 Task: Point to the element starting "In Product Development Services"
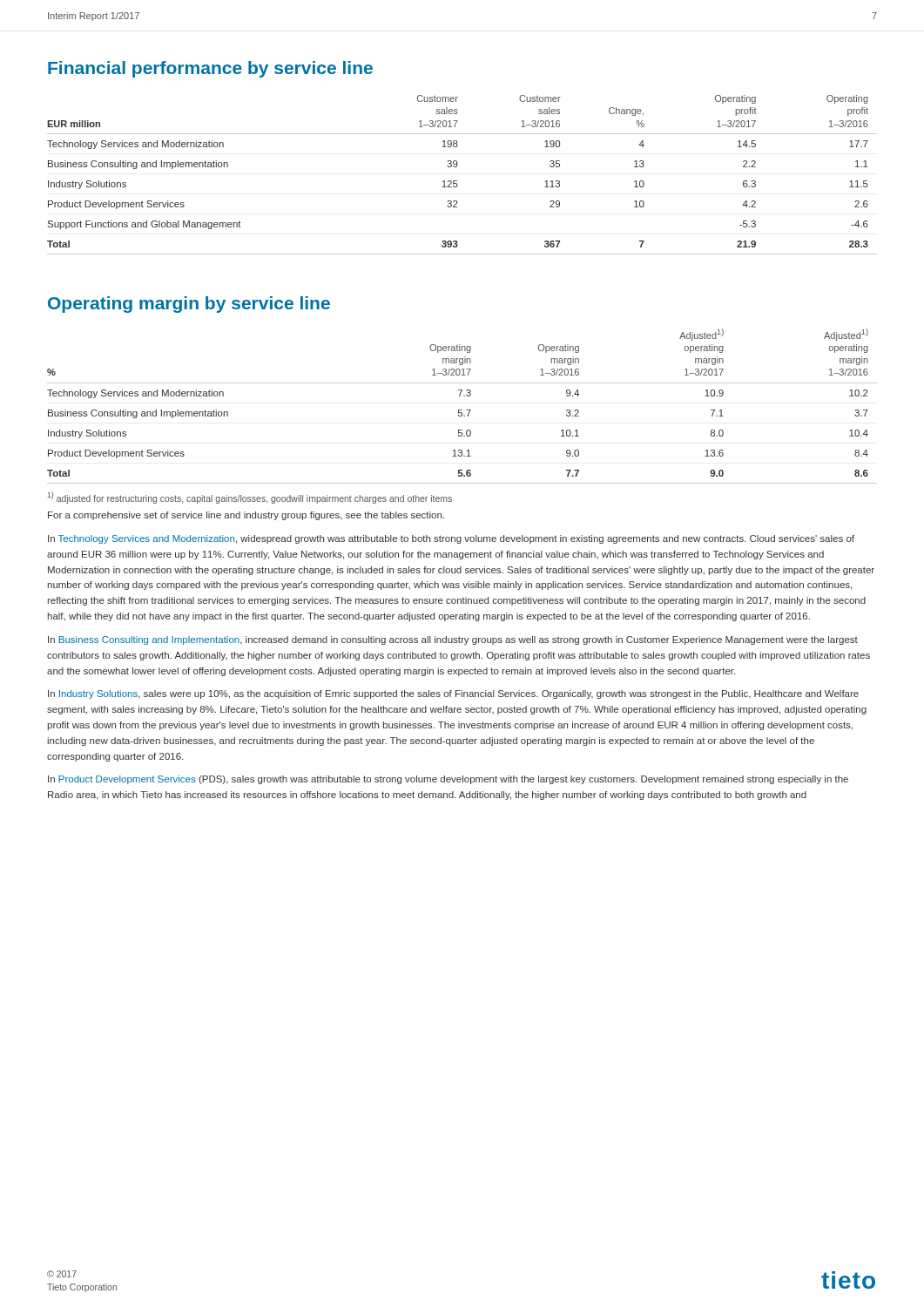click(448, 787)
